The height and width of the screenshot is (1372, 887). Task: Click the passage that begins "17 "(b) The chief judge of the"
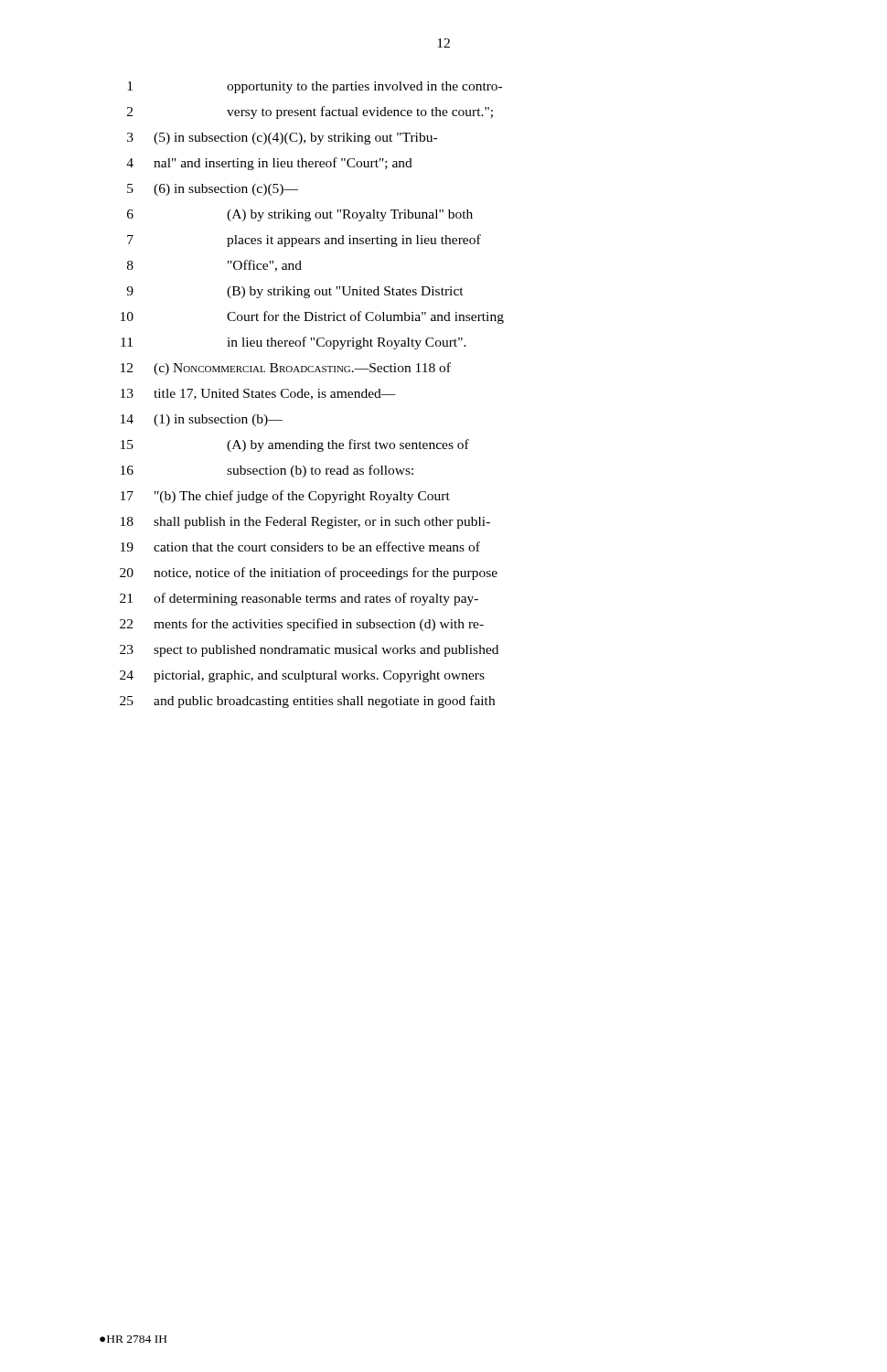456,495
